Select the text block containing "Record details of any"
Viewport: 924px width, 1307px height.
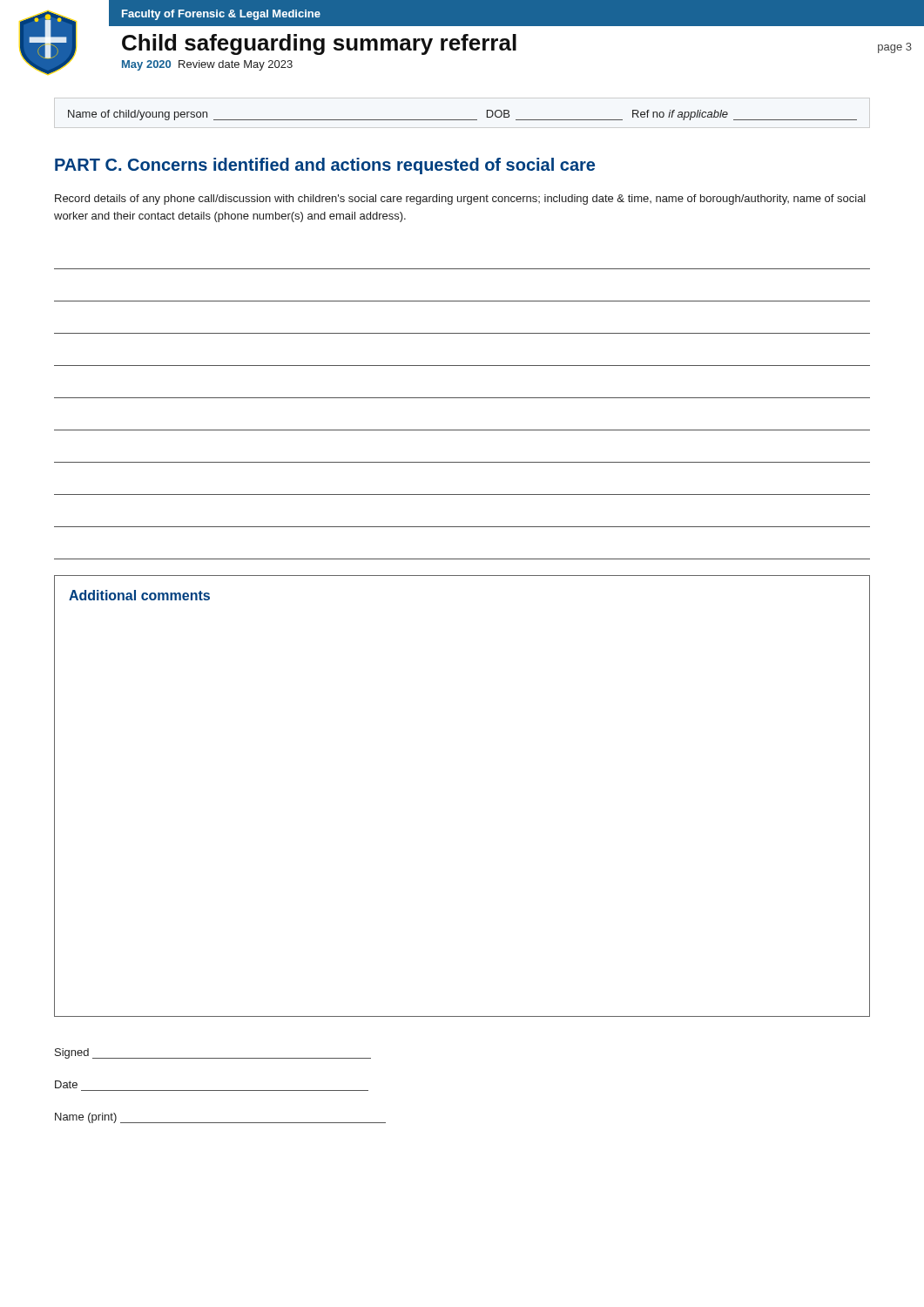[x=460, y=207]
